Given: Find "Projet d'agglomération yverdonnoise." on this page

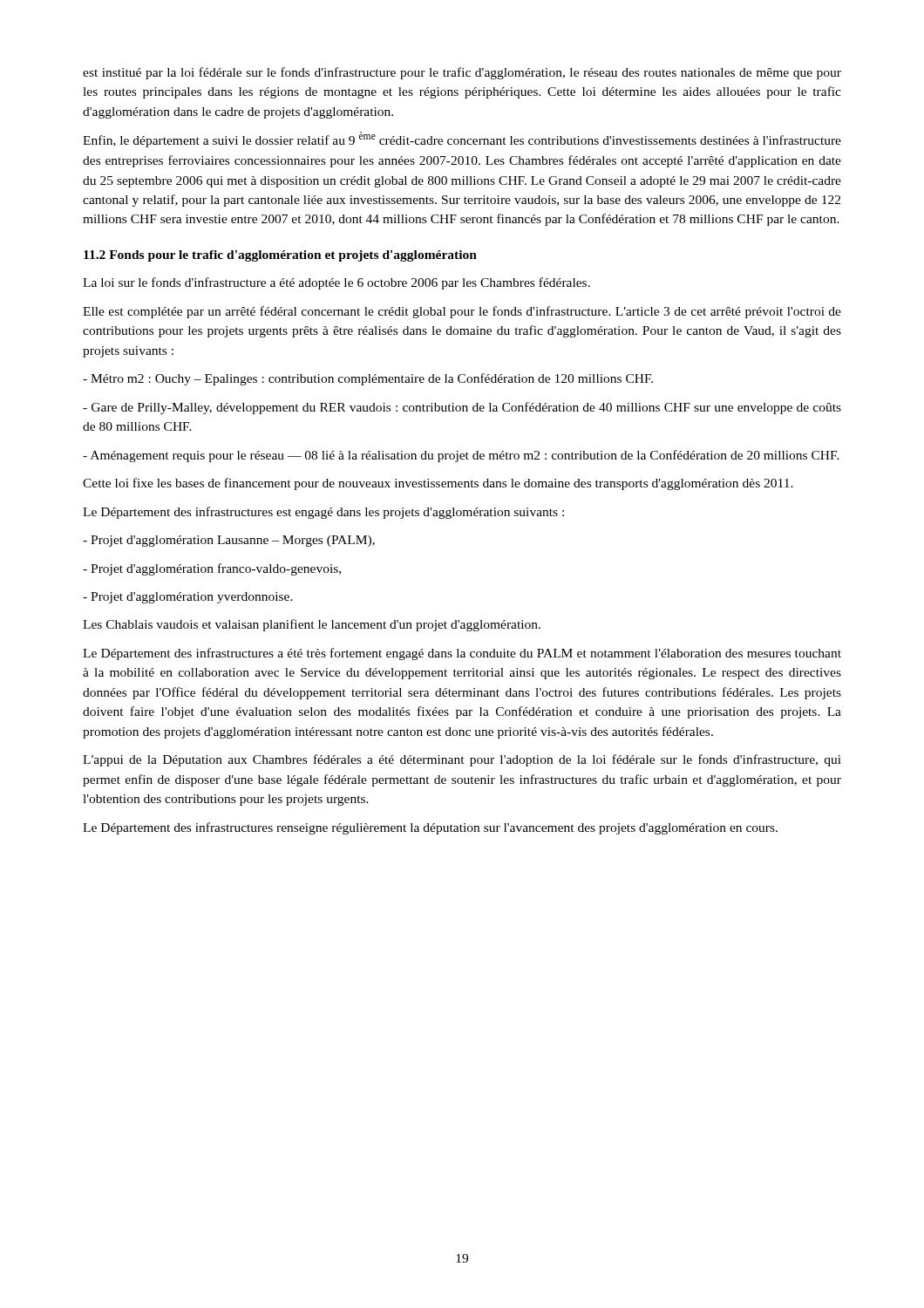Looking at the screenshot, I should [x=188, y=598].
